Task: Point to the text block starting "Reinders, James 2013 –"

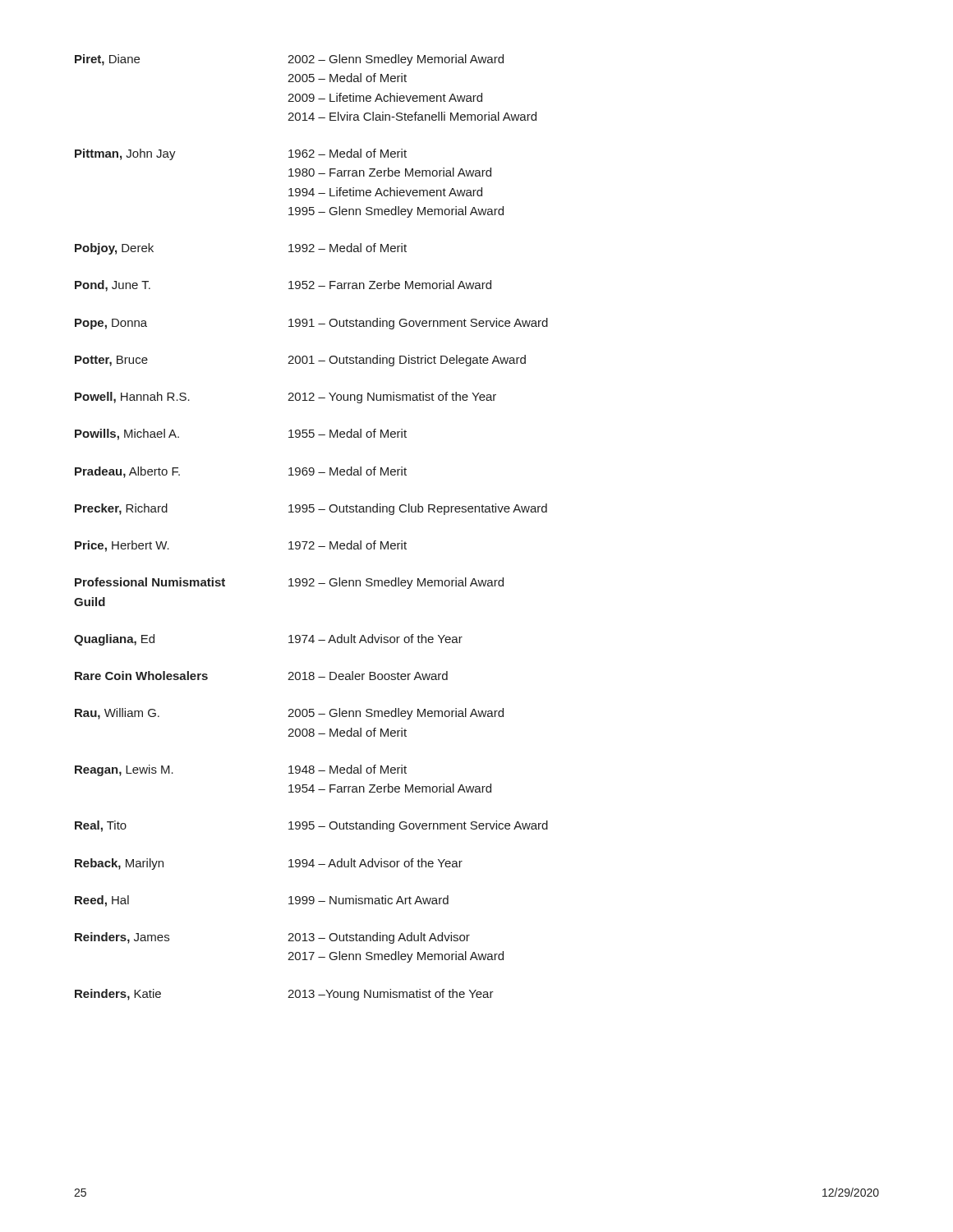Action: (476, 946)
